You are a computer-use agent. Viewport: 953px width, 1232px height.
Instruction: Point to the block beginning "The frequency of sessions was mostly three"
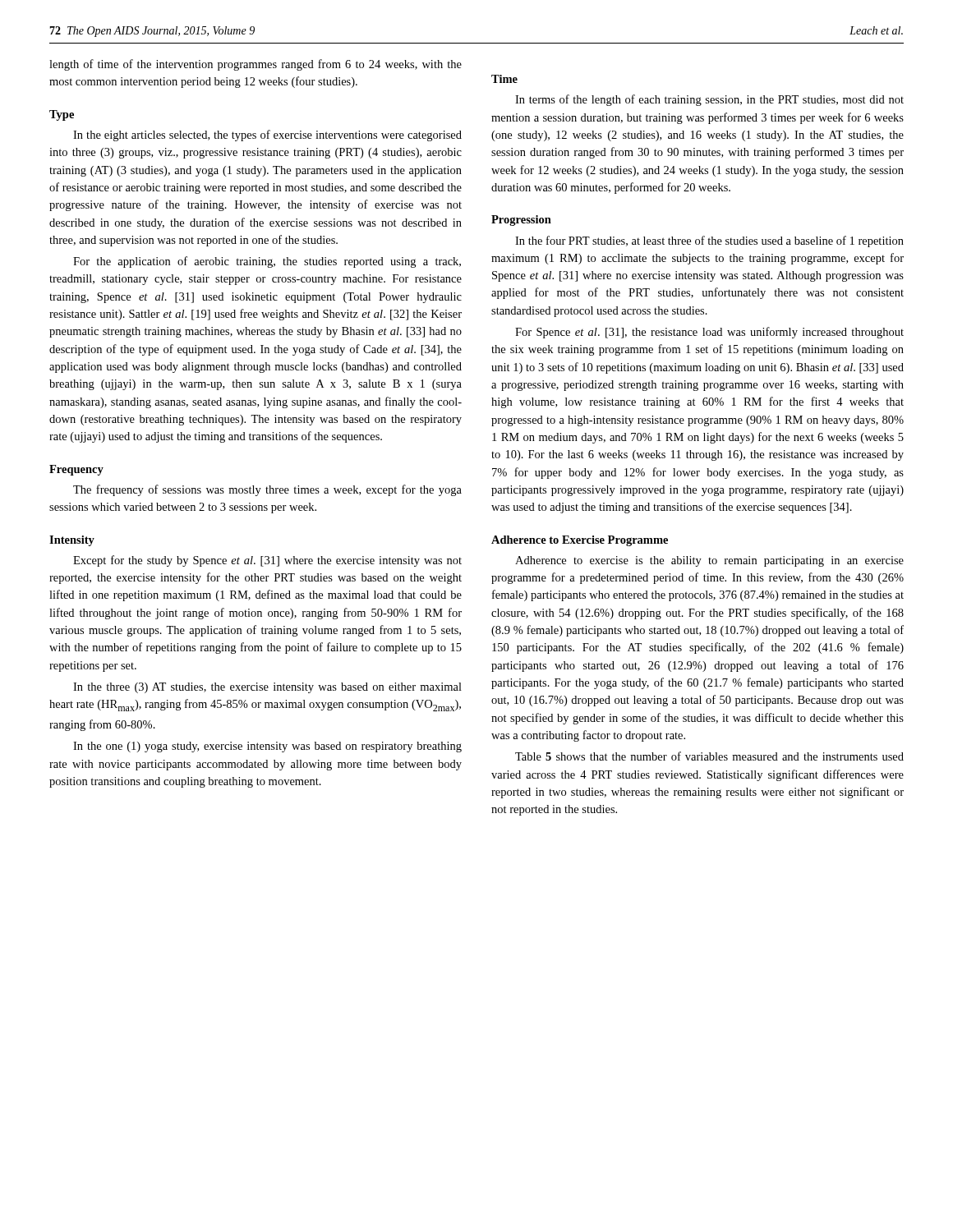[x=255, y=499]
